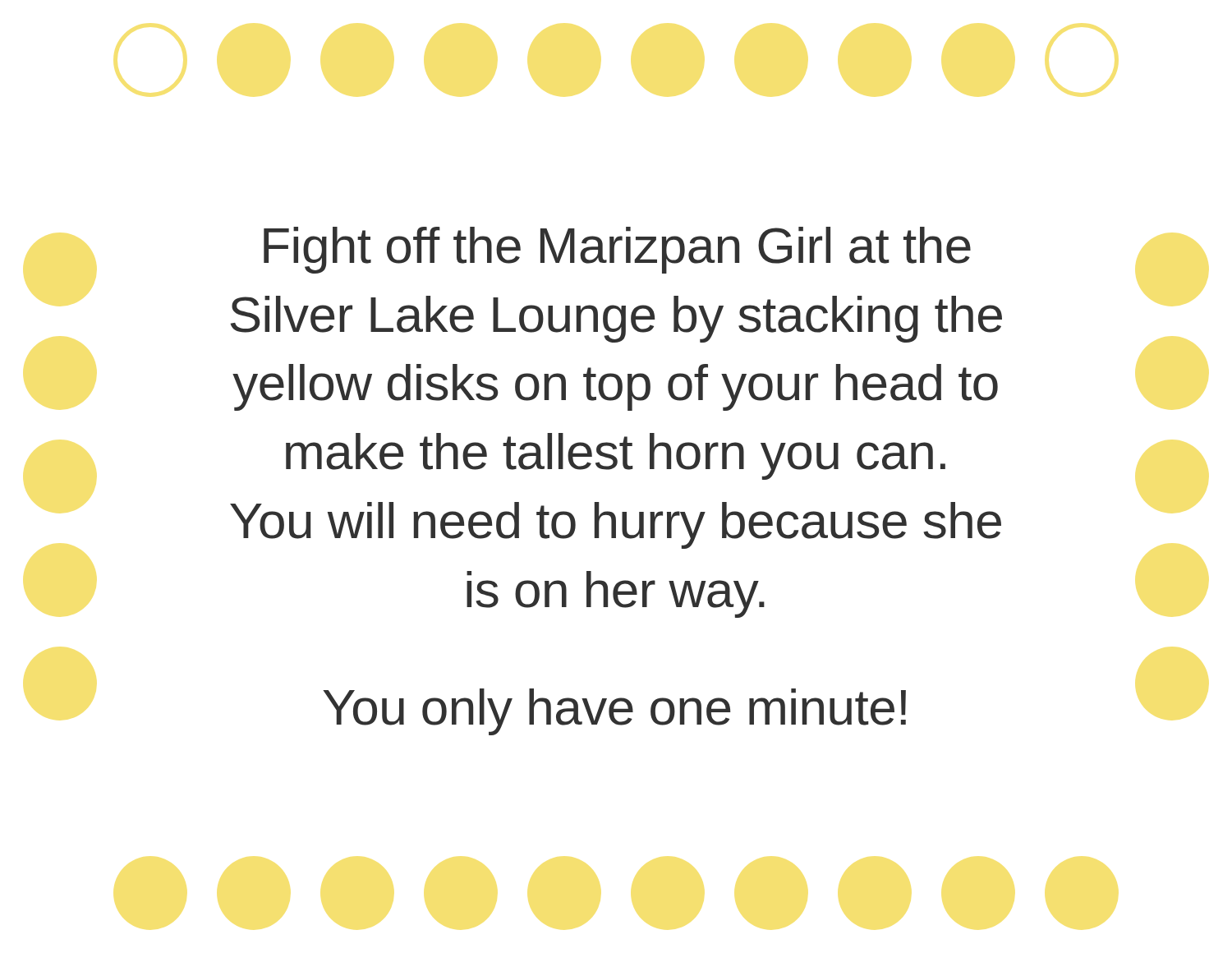Screen dimensions: 953x1232
Task: Click on the text that reads "You only have one minute!"
Action: click(616, 707)
